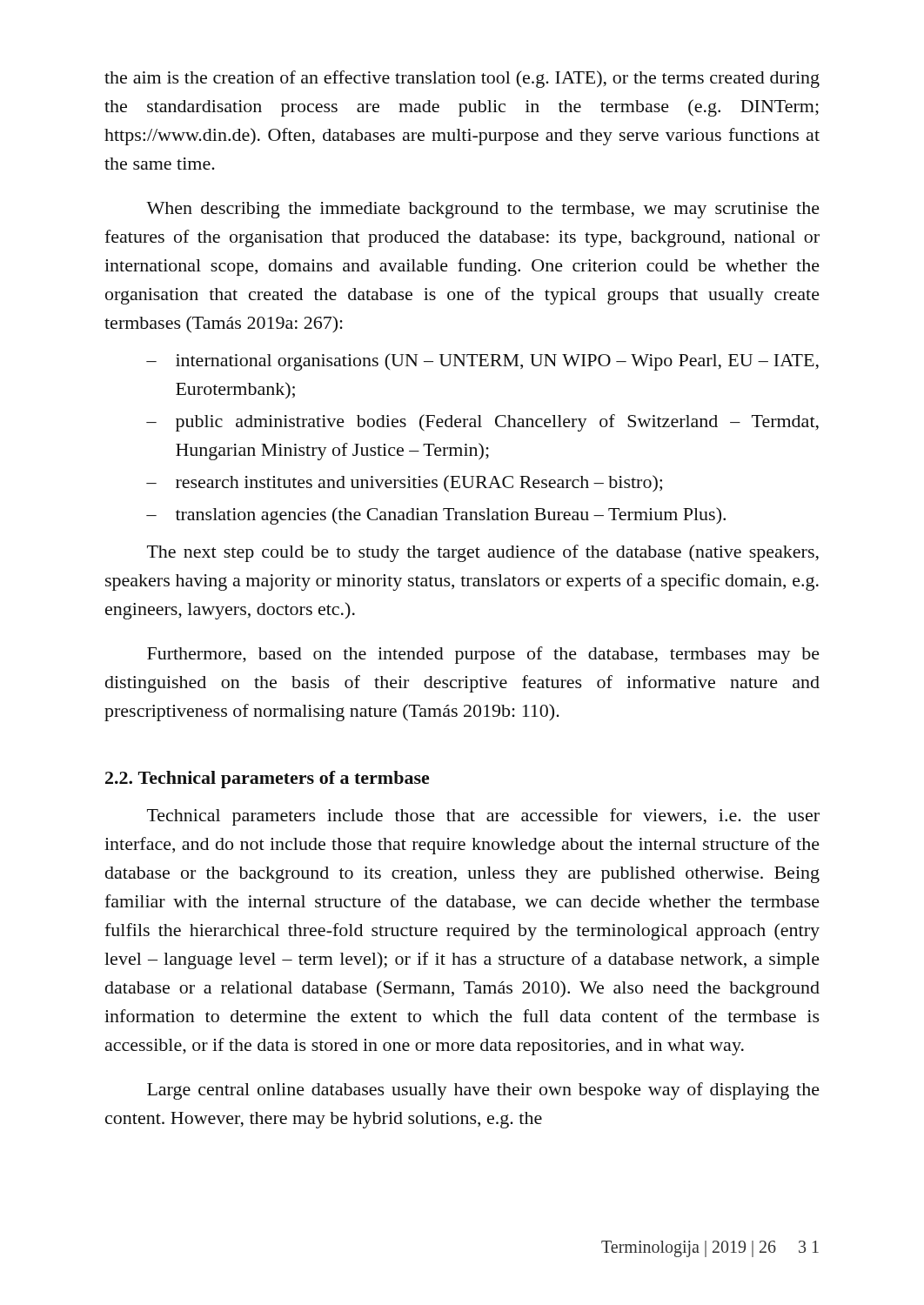Point to the block beginning "When describing the immediate background to"
This screenshot has height=1305, width=924.
(x=462, y=265)
